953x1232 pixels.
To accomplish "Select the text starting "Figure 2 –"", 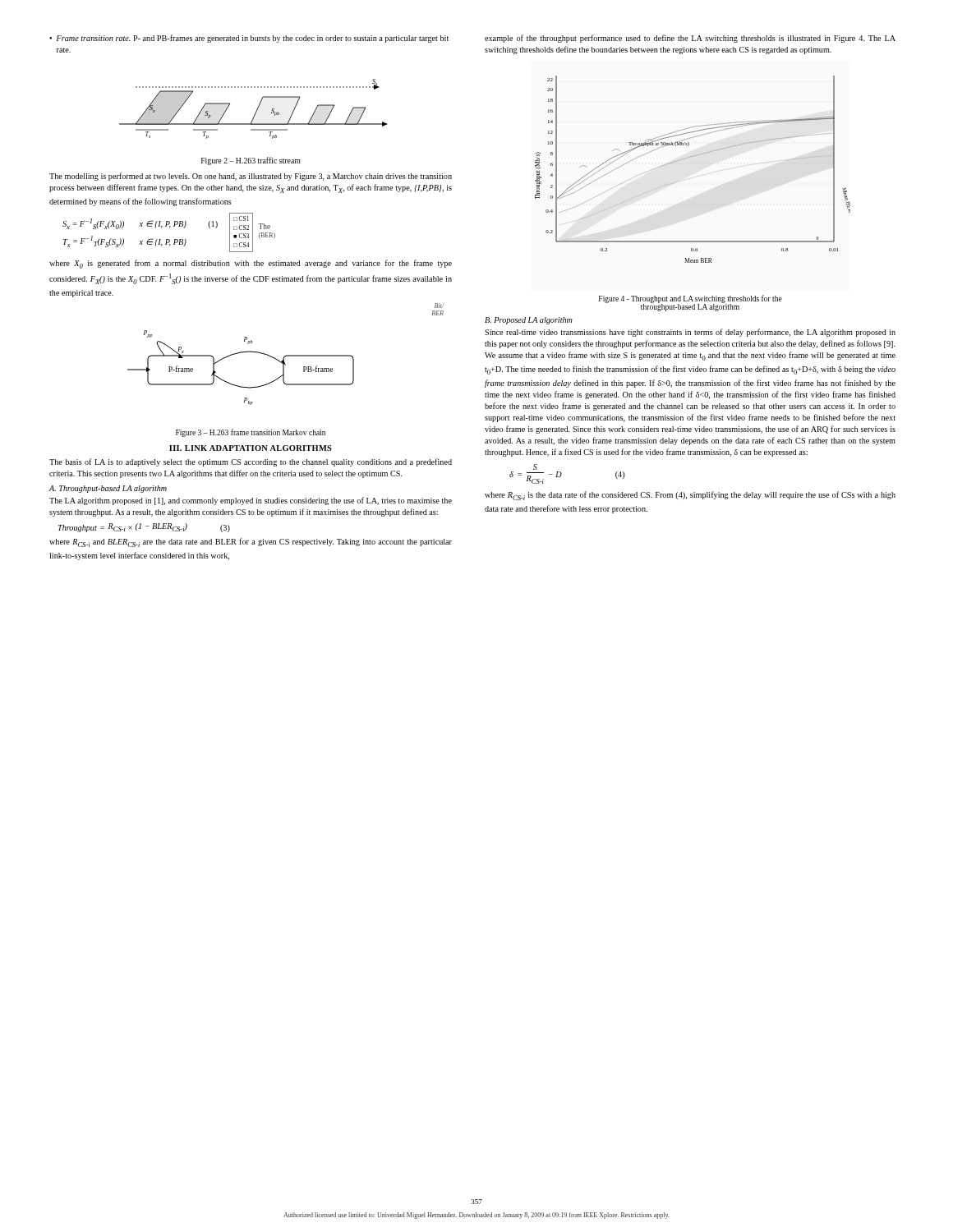I will [x=251, y=161].
